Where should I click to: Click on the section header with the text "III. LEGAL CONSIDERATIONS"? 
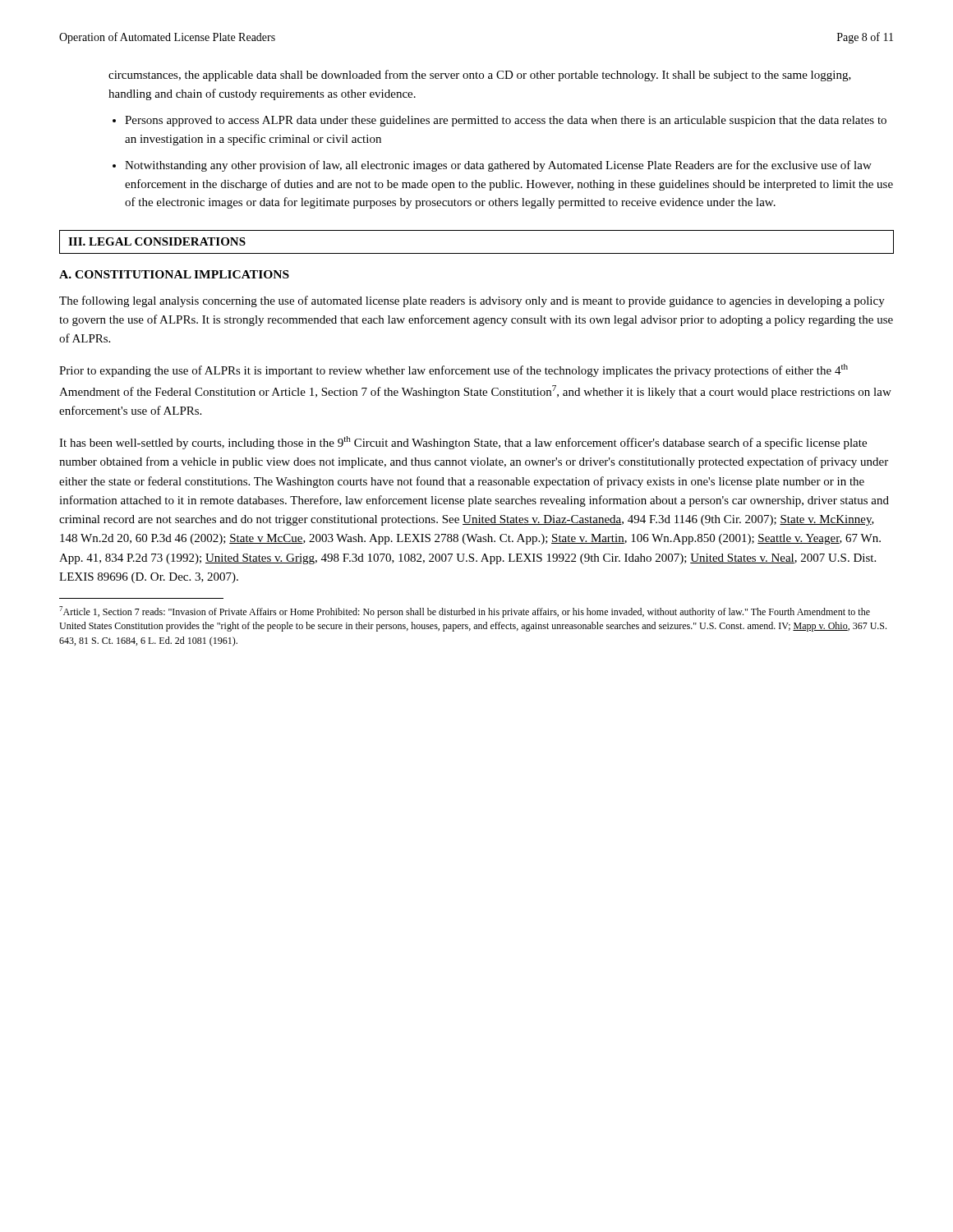157,241
